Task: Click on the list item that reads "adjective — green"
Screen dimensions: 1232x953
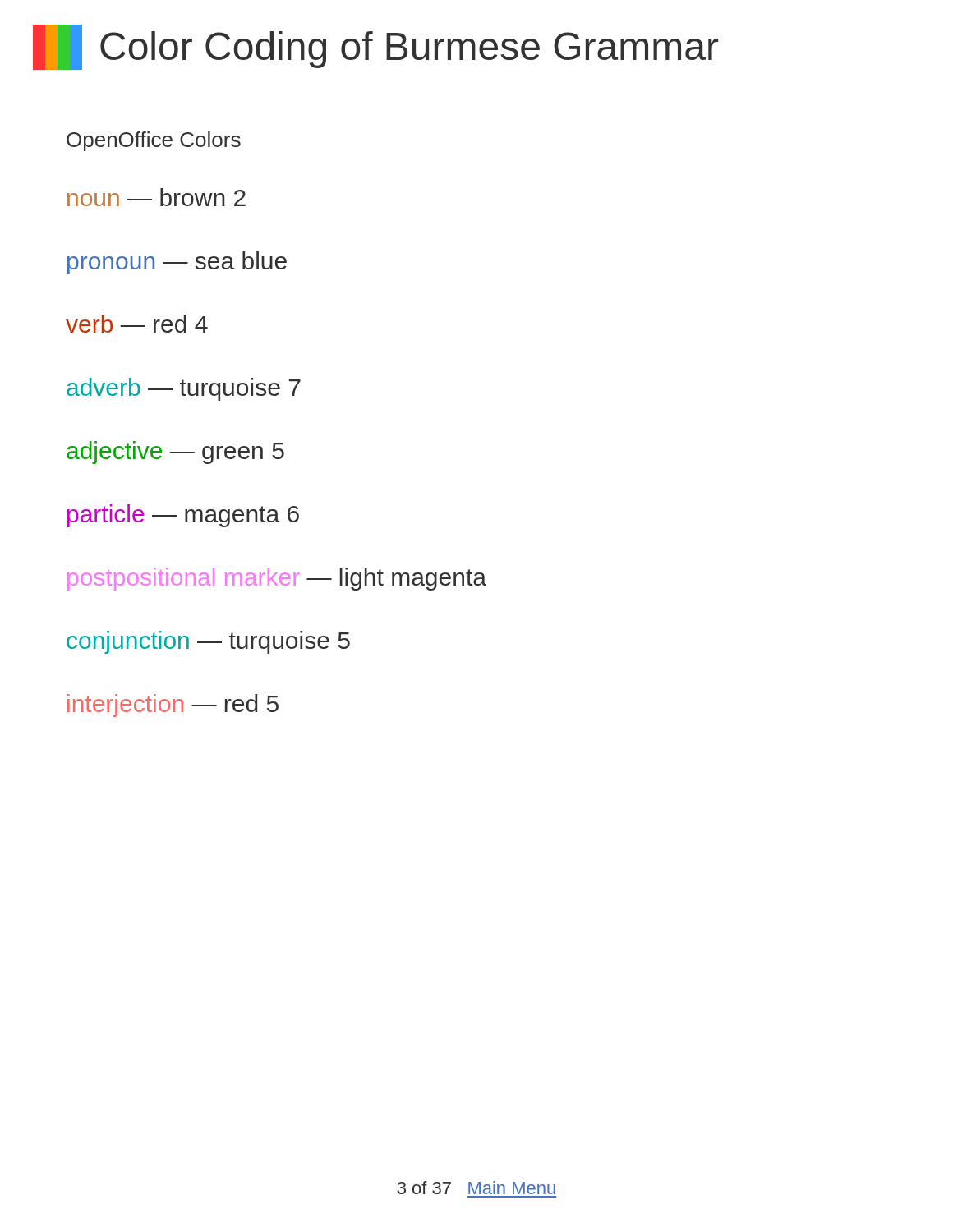Action: [x=175, y=451]
